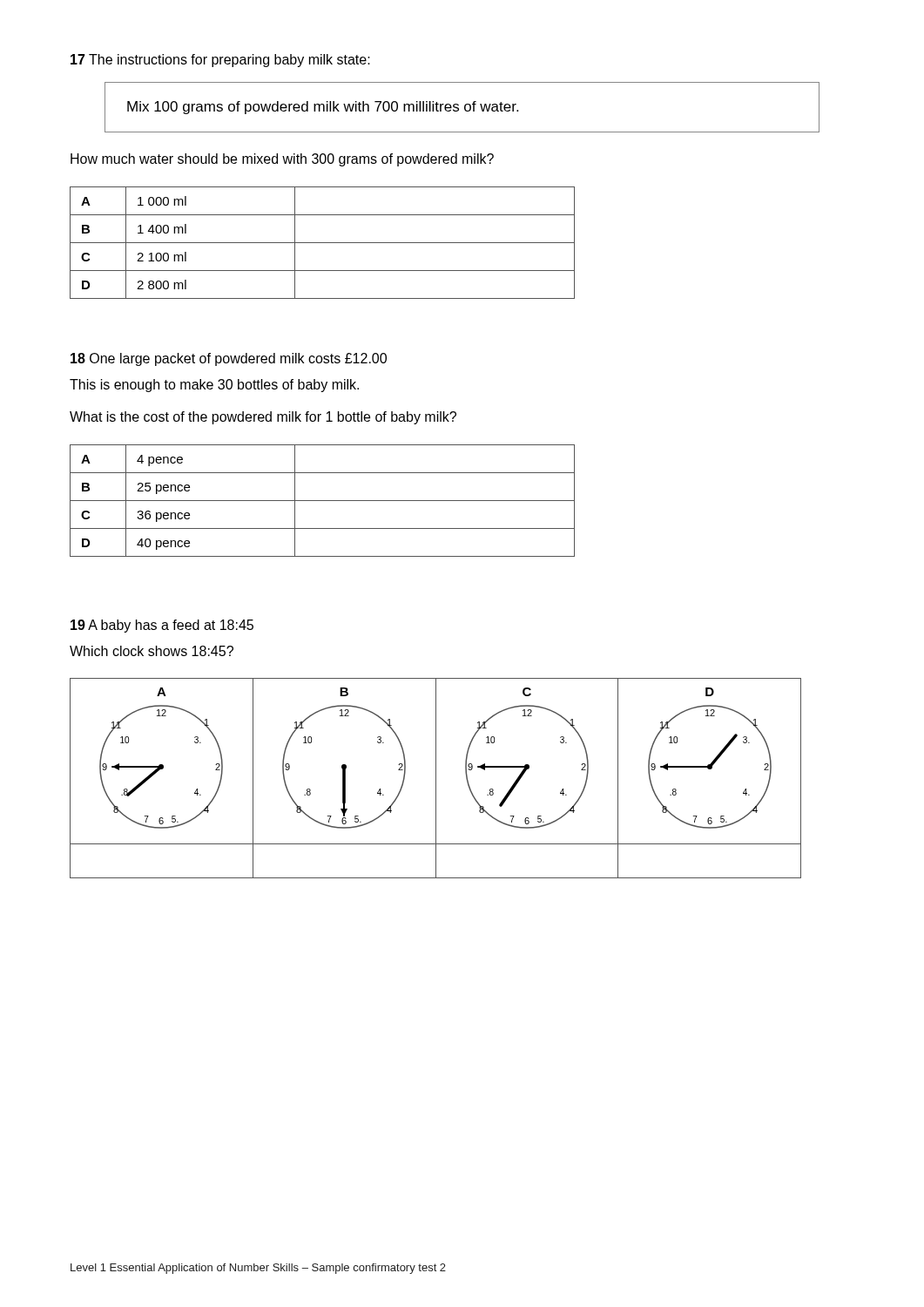The width and height of the screenshot is (924, 1307).
Task: Select the element starting "Which clock shows 18:45?"
Action: click(x=152, y=651)
